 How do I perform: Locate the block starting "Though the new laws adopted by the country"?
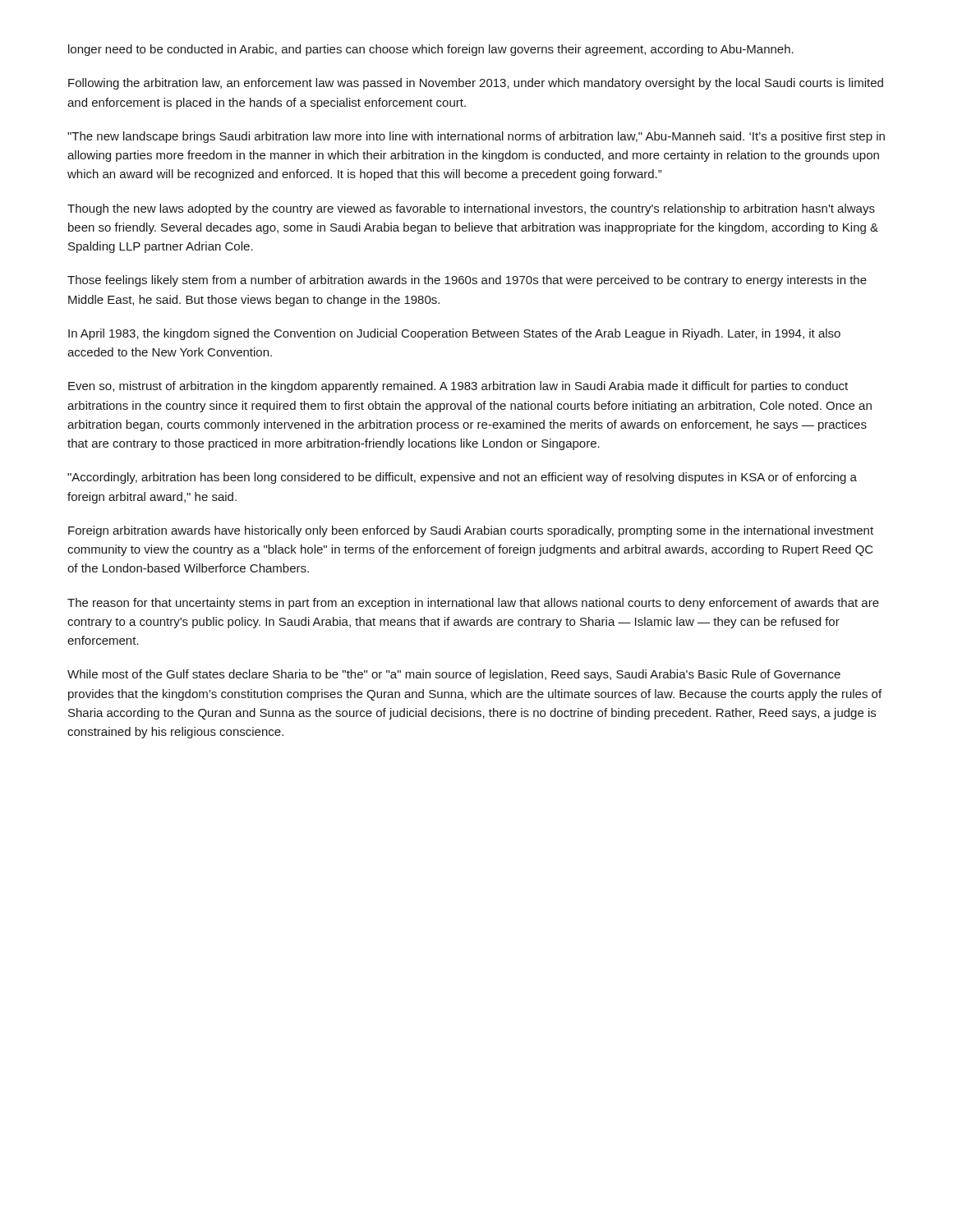click(473, 227)
